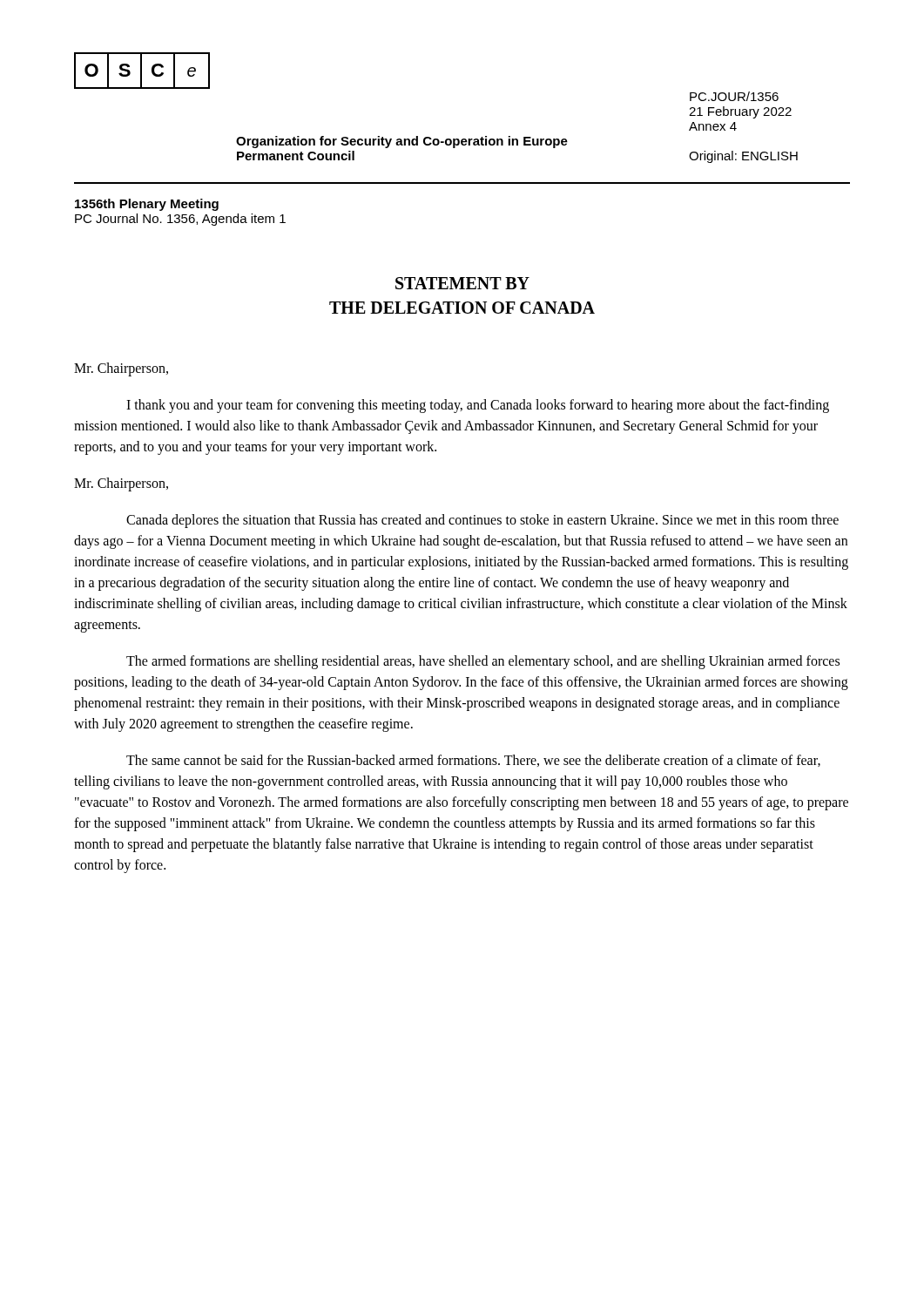Where is the passage that starts "Canada deplores the"?
This screenshot has height=1307, width=924.
point(462,572)
